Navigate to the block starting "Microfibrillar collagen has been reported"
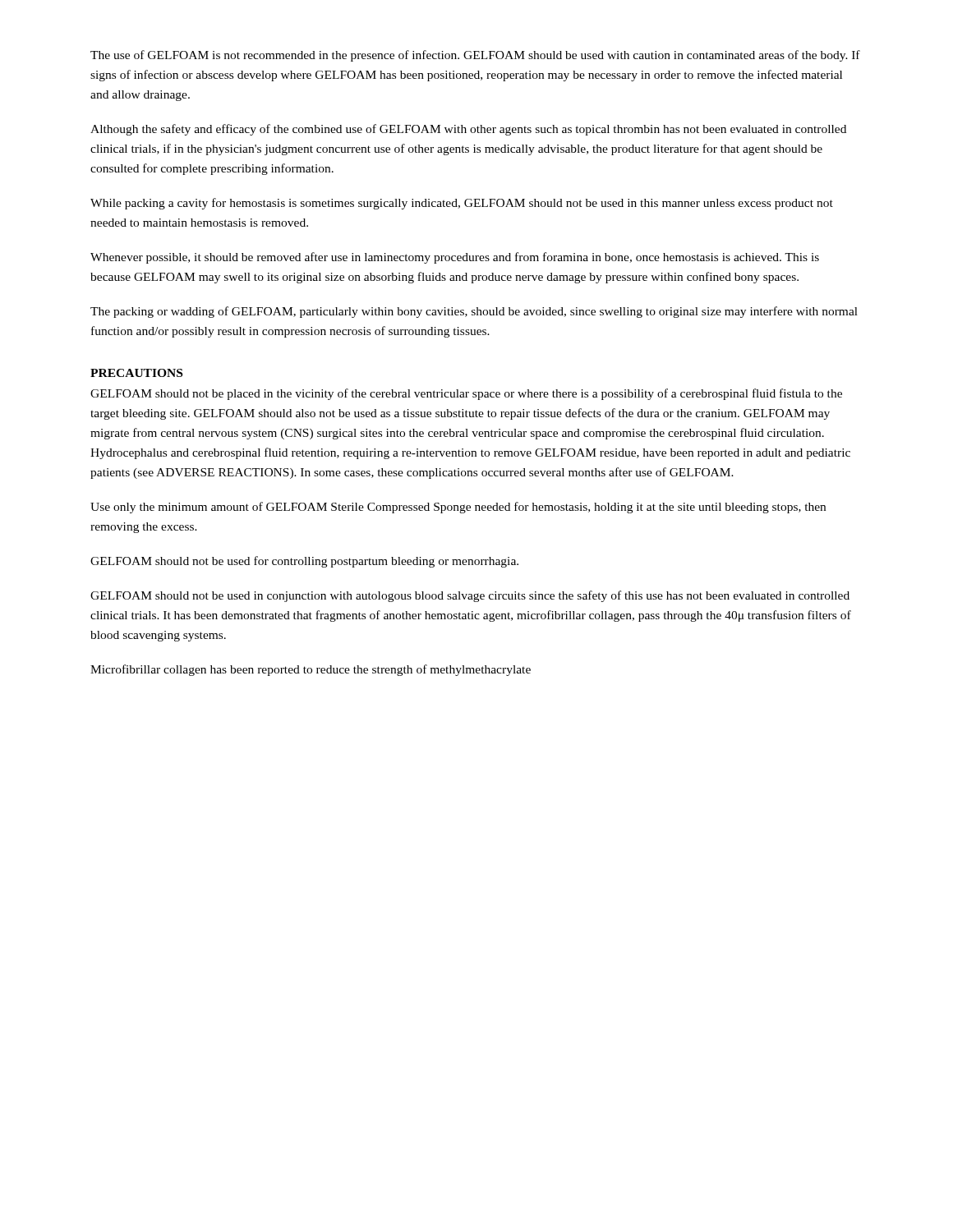Viewport: 953px width, 1232px height. tap(311, 669)
